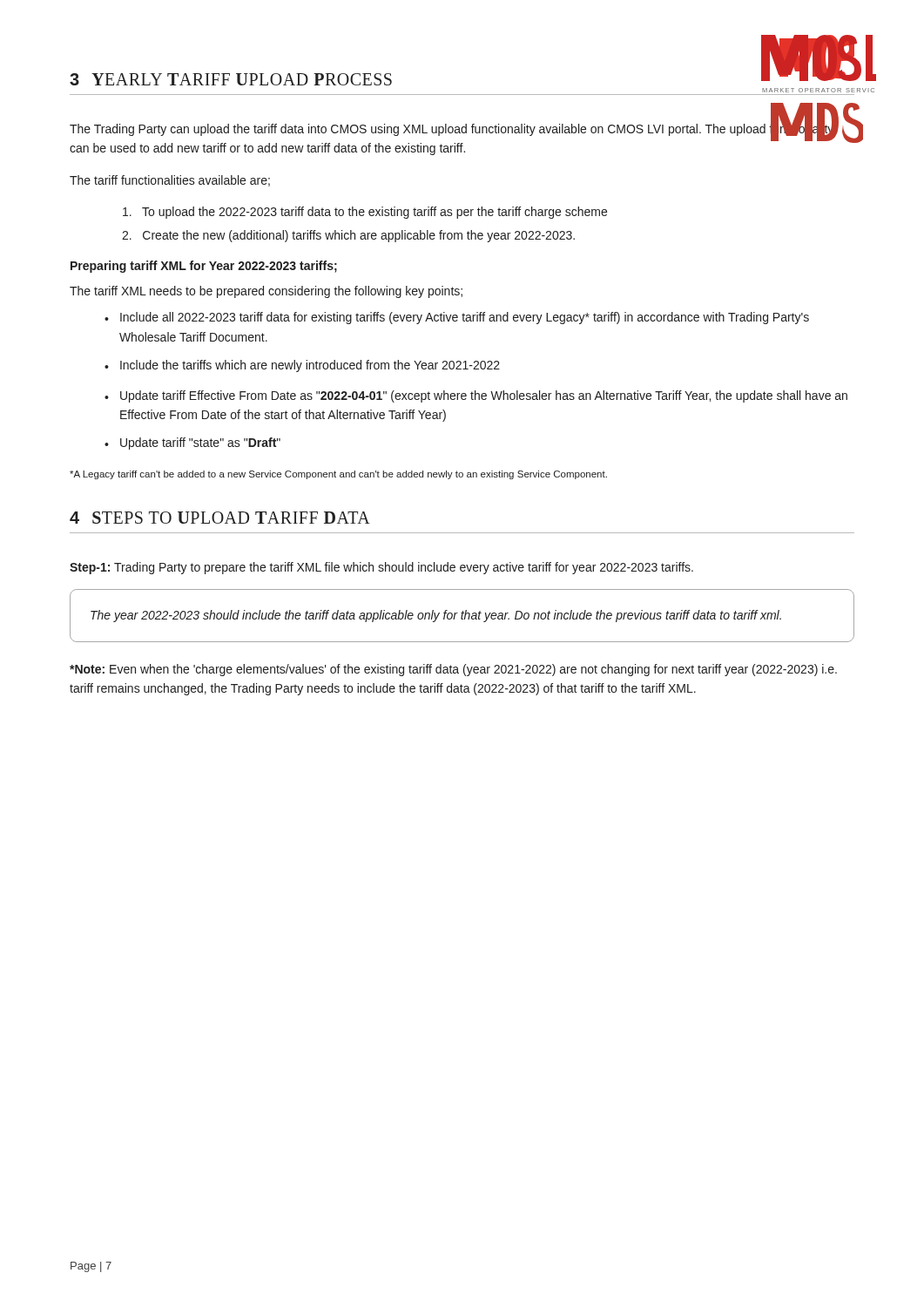Select the section header that says "4 STEPS TO UPLOAD"
Screen dimensions: 1307x924
[220, 518]
